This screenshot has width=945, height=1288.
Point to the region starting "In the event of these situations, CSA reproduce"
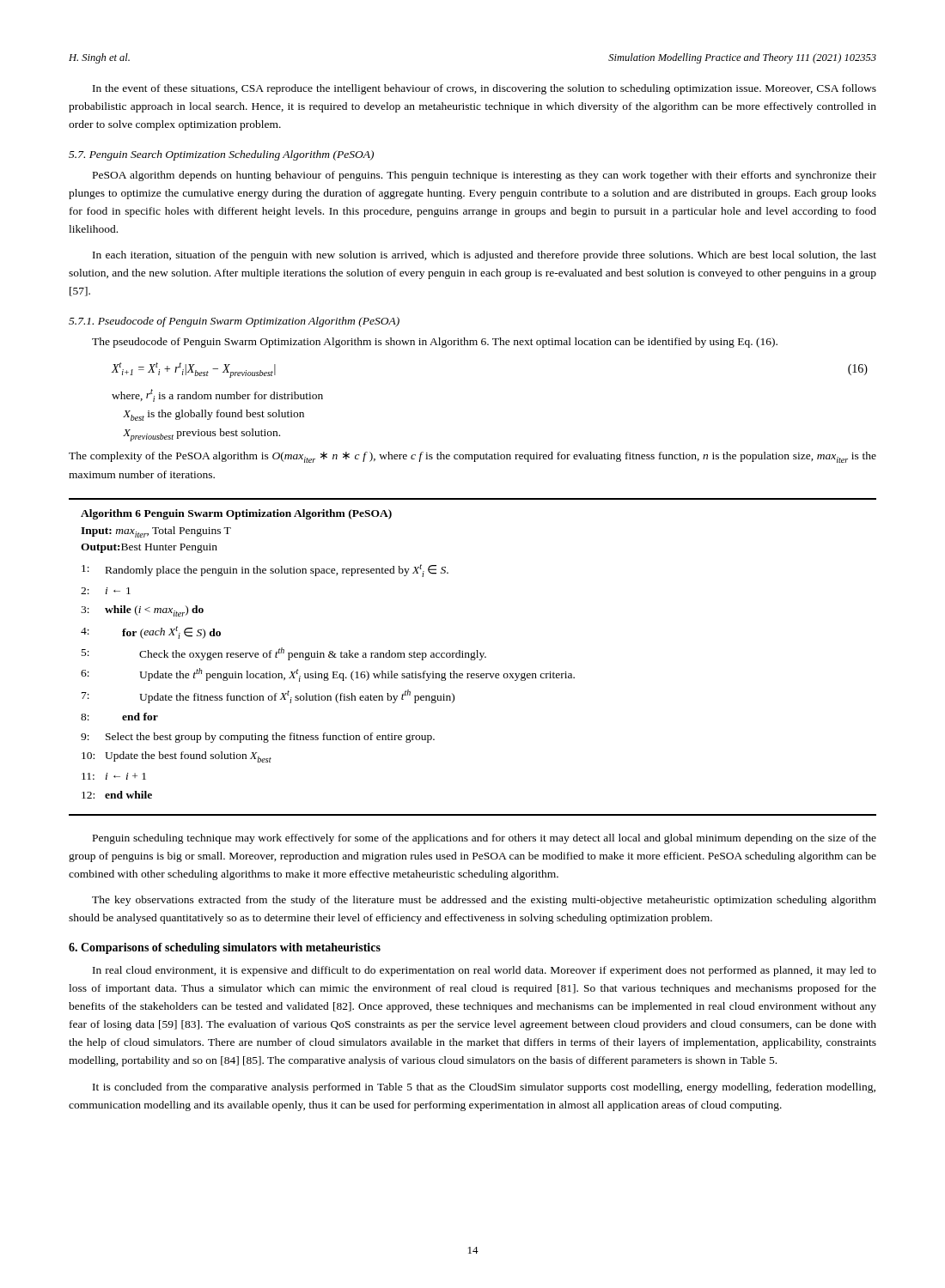click(x=472, y=106)
